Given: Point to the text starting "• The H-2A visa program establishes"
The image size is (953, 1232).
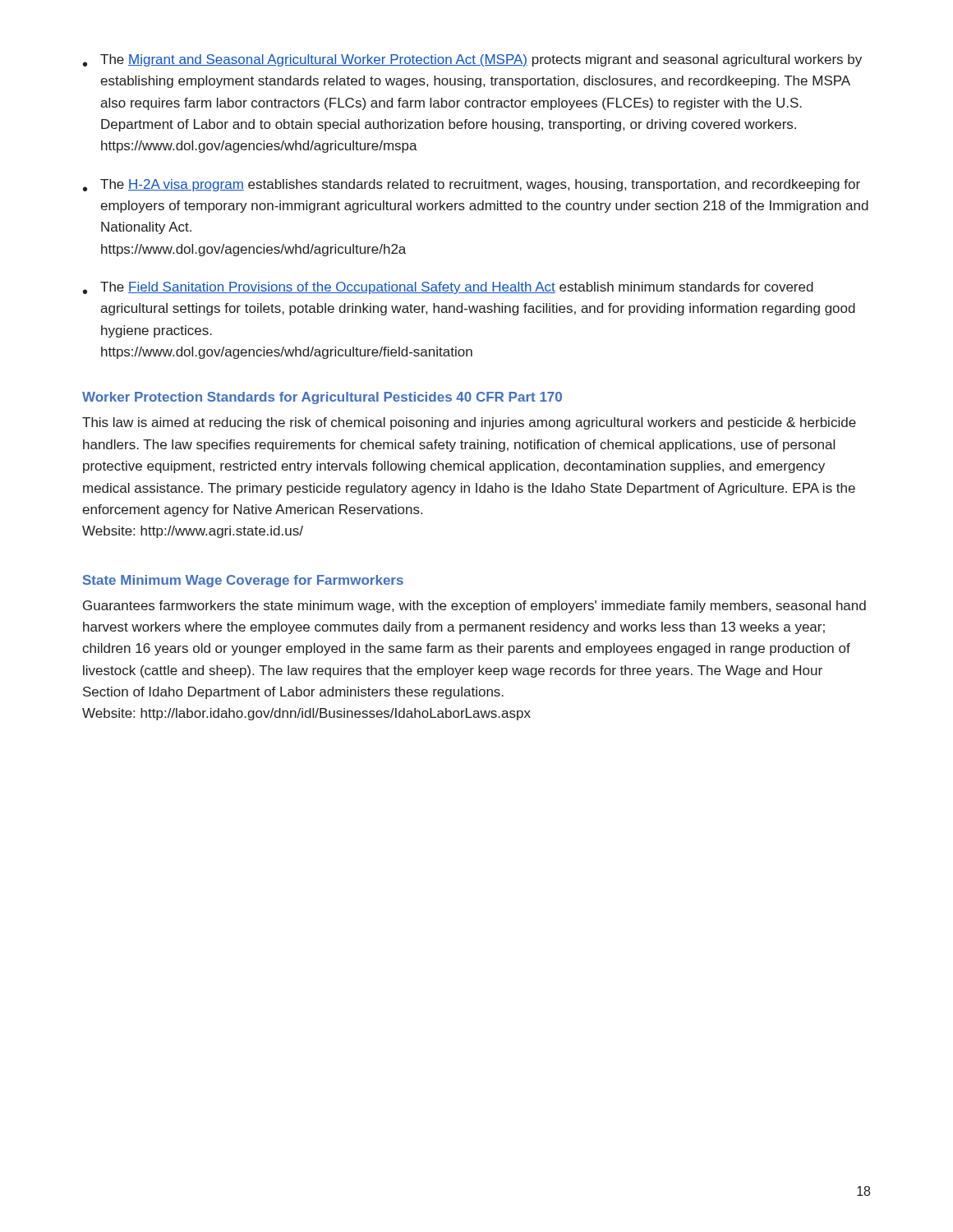Looking at the screenshot, I should (476, 217).
